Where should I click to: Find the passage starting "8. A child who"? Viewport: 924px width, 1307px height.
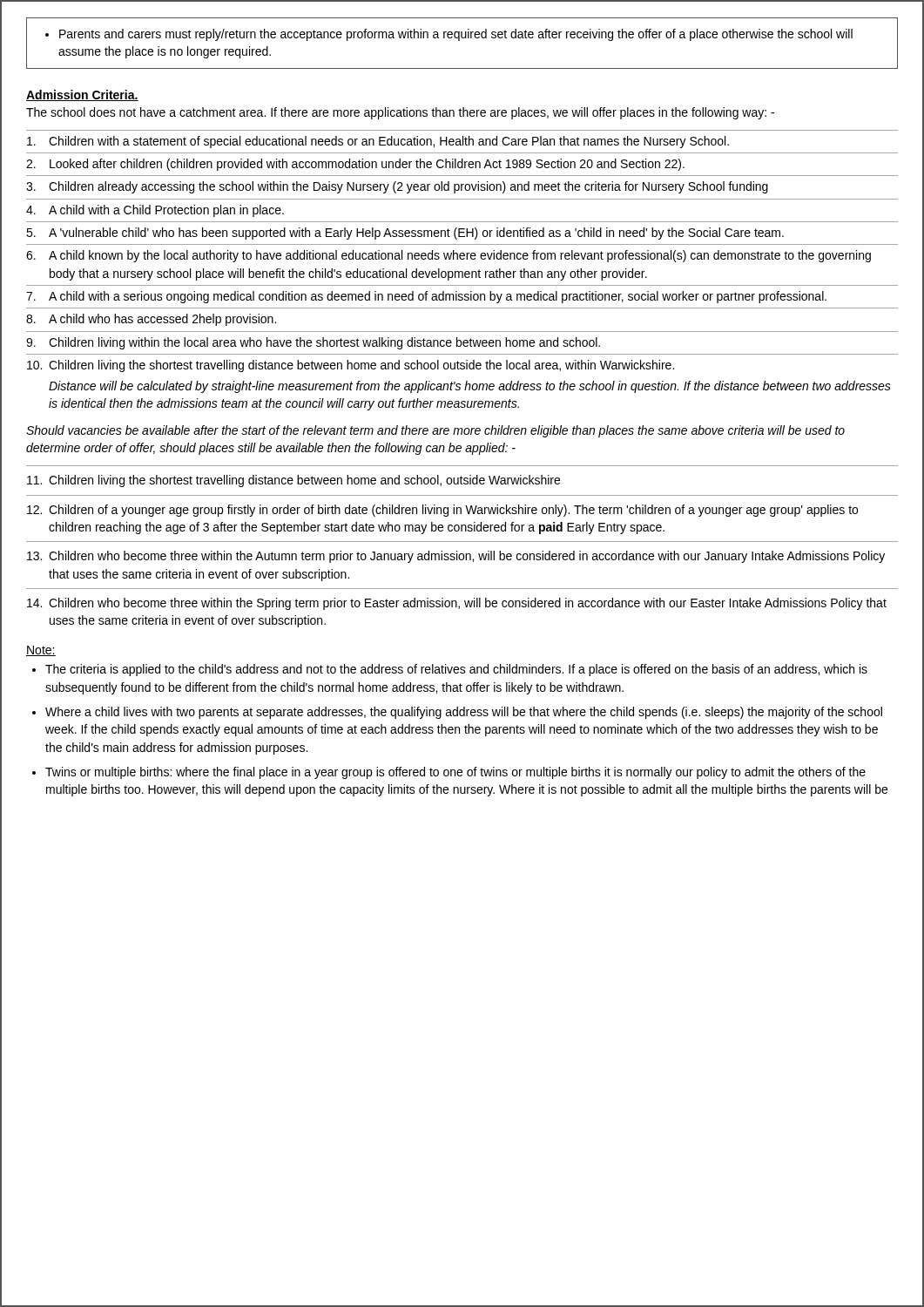tap(462, 319)
